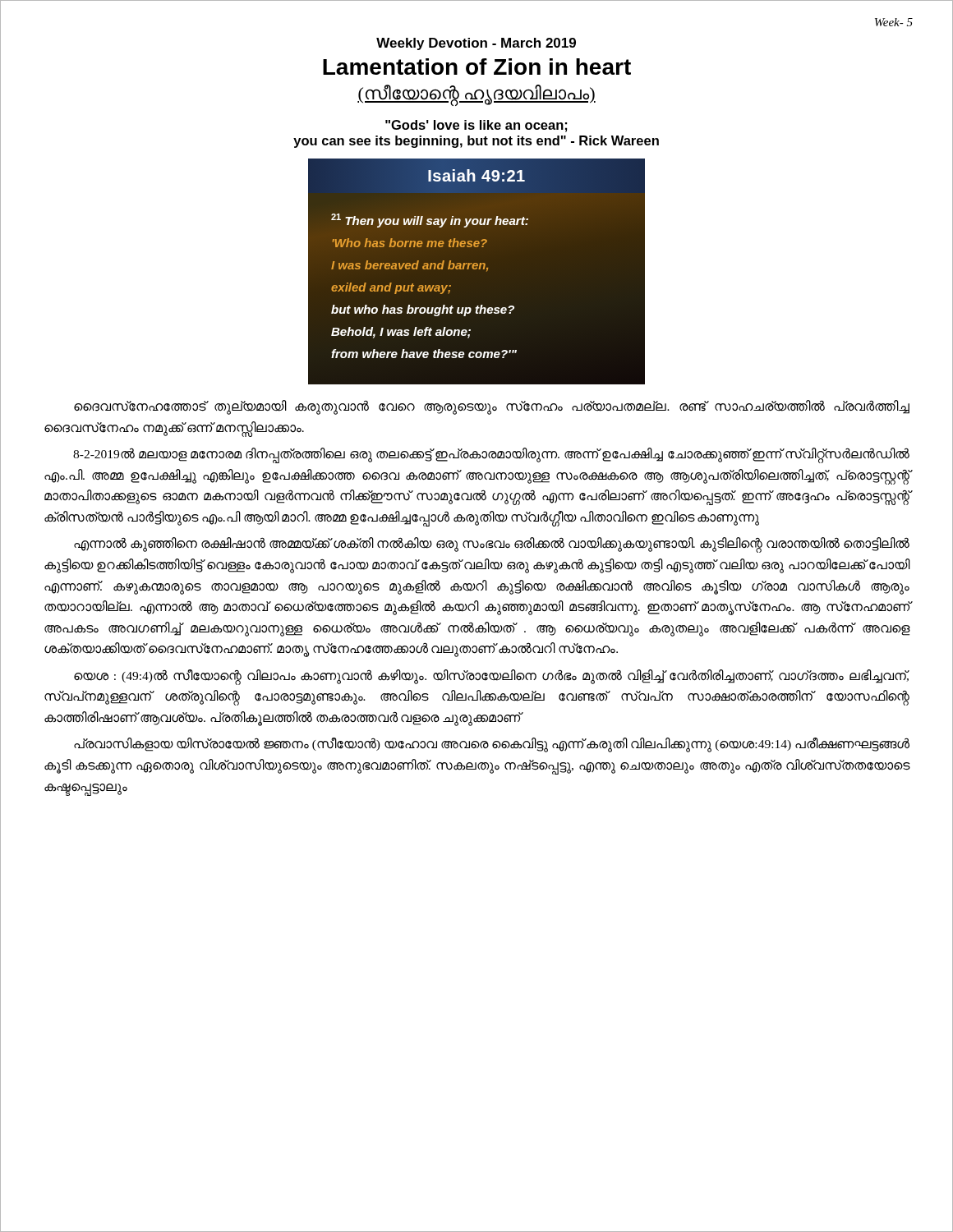Click on the title that says "Weekly Devotion -"
The height and width of the screenshot is (1232, 953).
tap(476, 70)
